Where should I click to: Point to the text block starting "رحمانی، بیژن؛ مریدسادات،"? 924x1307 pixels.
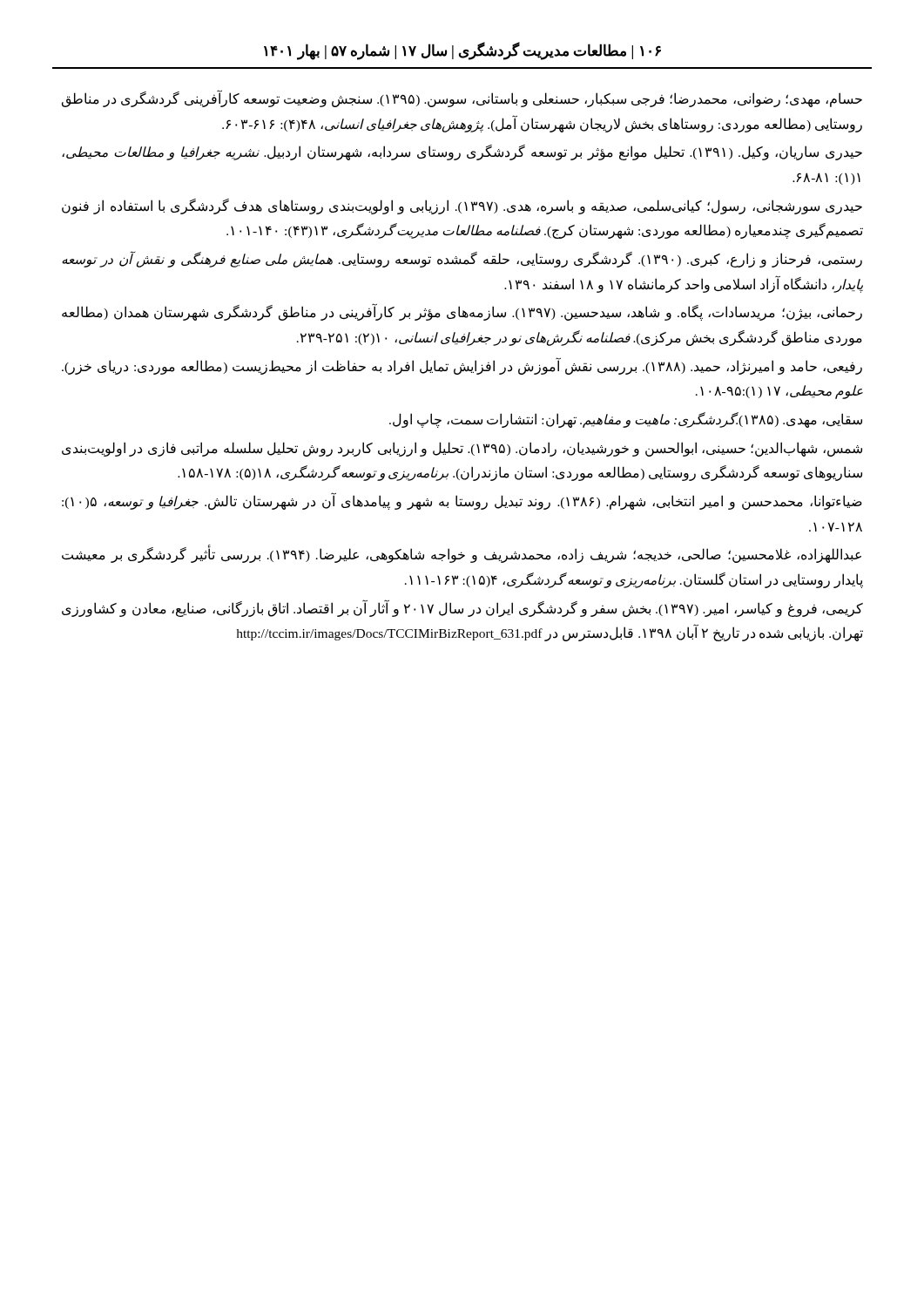click(462, 325)
